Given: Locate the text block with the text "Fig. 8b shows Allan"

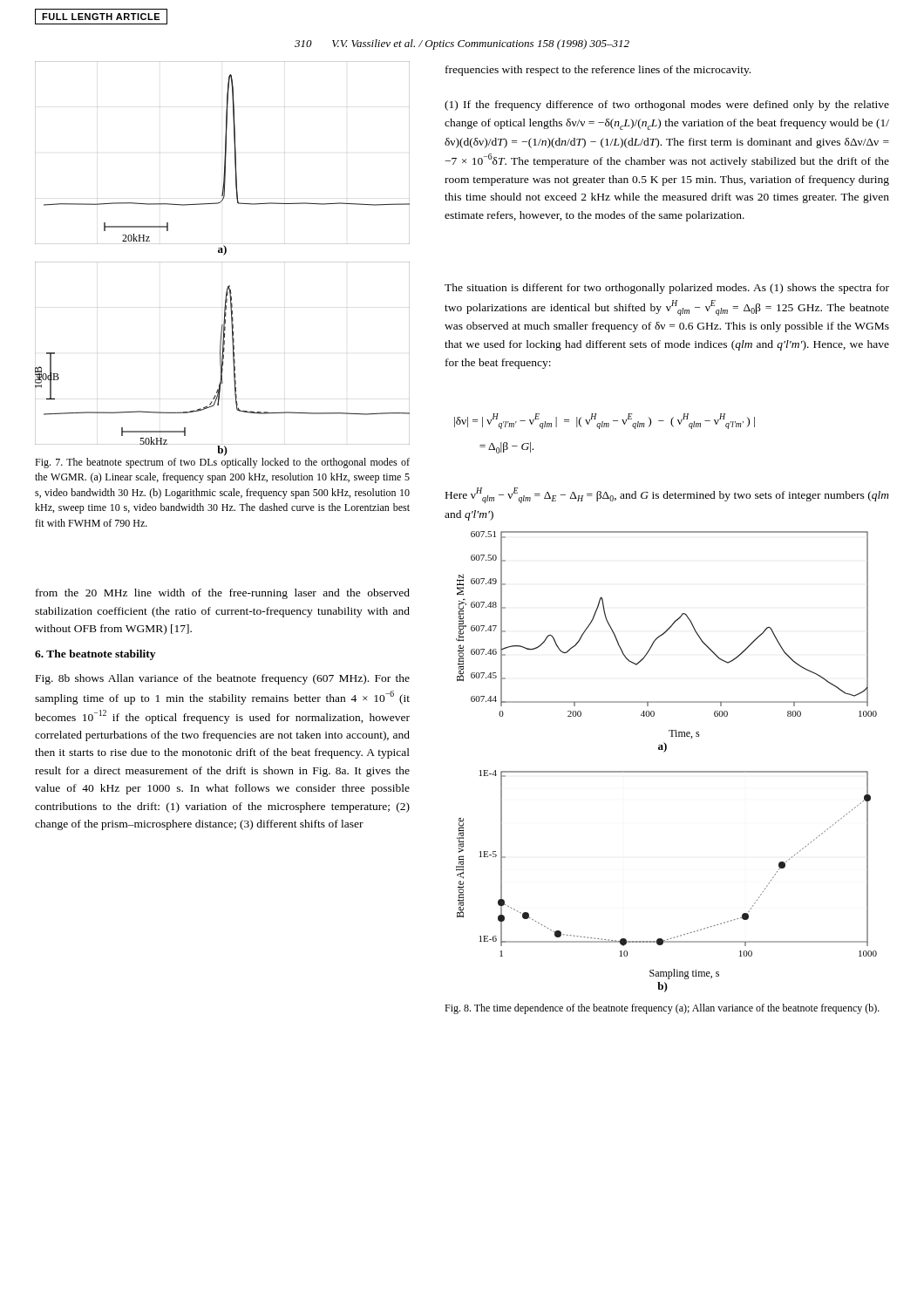Looking at the screenshot, I should pyautogui.click(x=222, y=751).
